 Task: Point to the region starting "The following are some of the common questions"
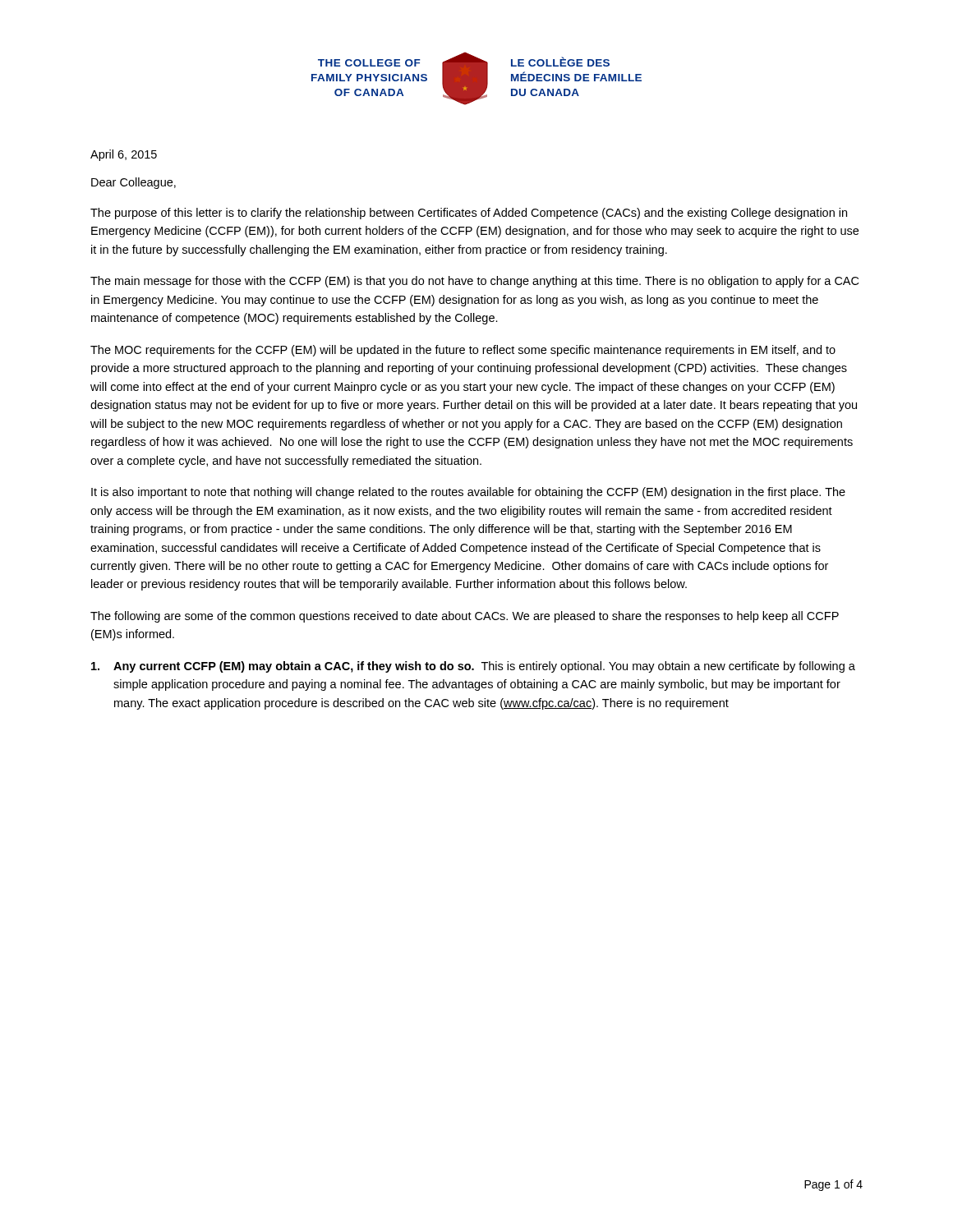point(465,625)
